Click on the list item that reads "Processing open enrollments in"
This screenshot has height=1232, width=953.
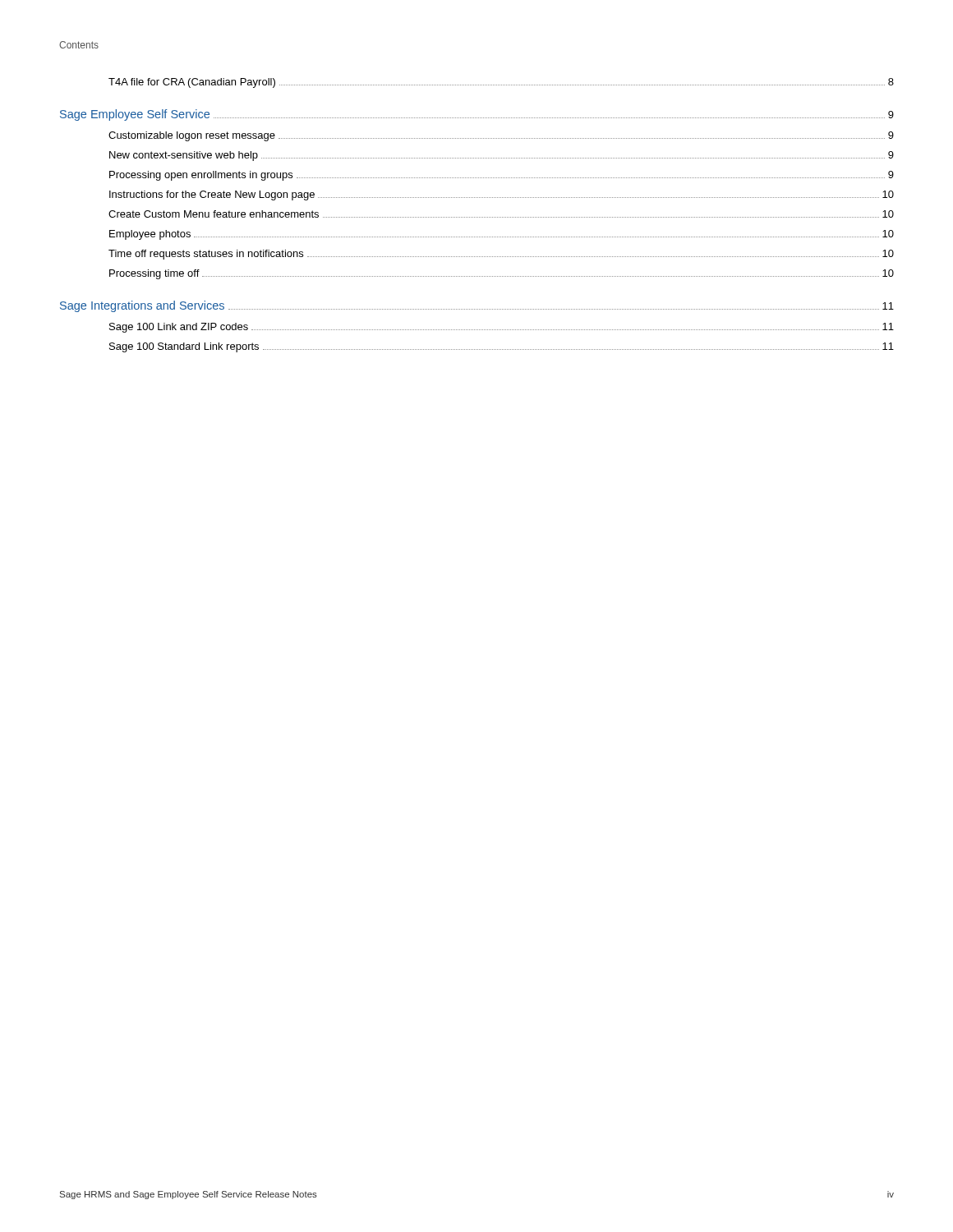(501, 175)
